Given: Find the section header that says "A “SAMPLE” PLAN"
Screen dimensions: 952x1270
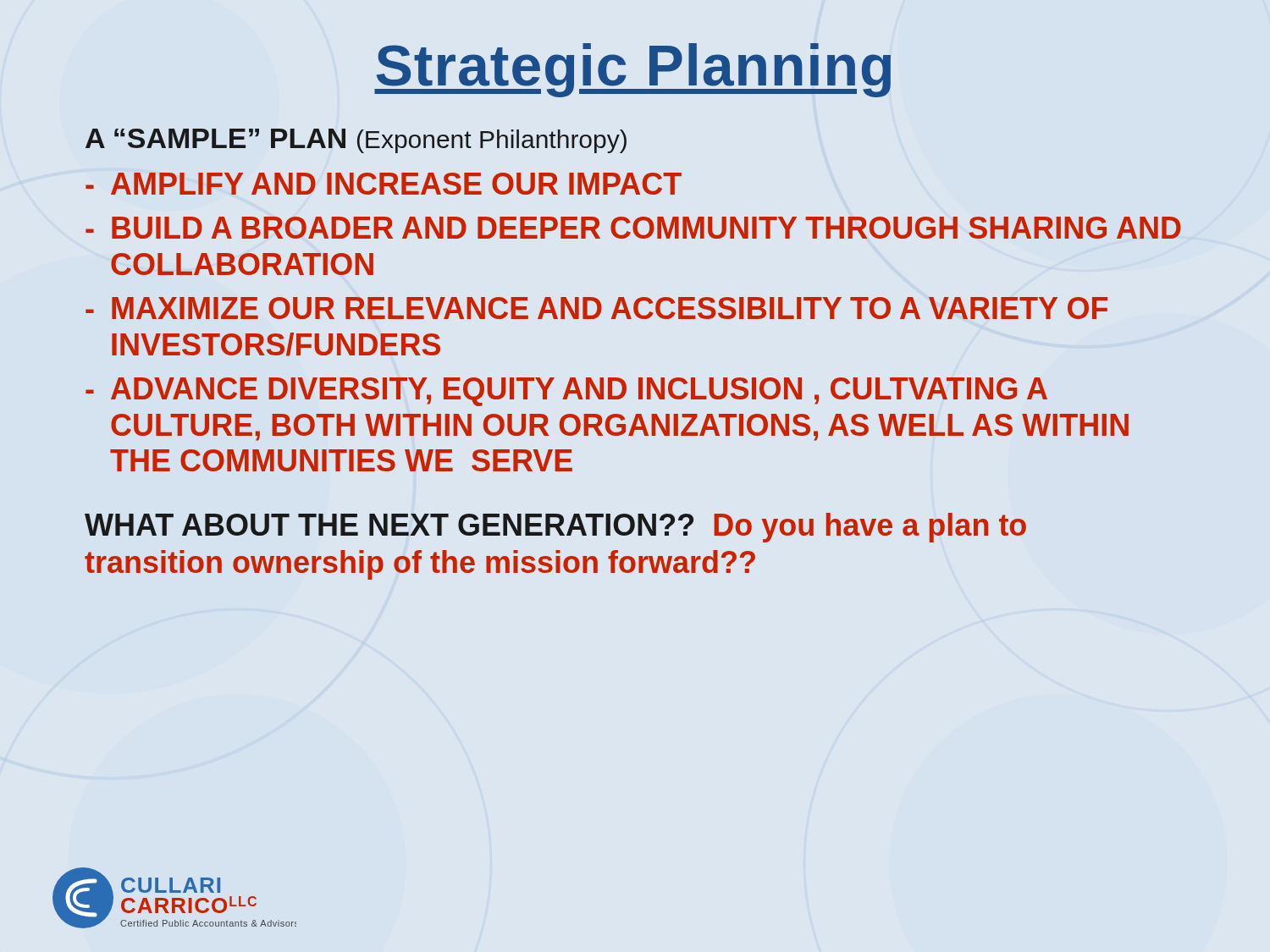Looking at the screenshot, I should pyautogui.click(x=356, y=138).
